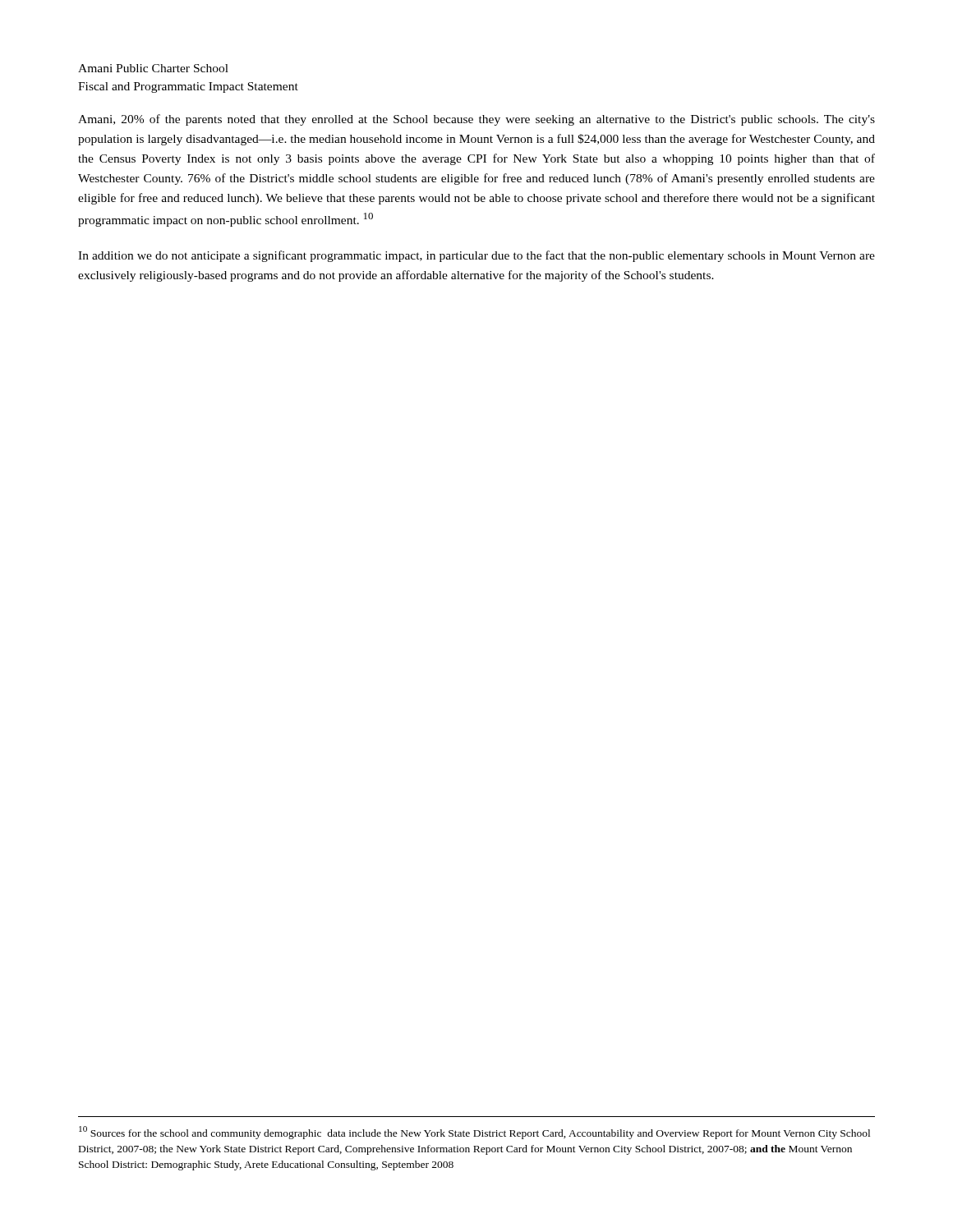This screenshot has width=953, height=1232.
Task: Point to the passage starting "10 Sources for the school and community demographic"
Action: pyautogui.click(x=474, y=1147)
